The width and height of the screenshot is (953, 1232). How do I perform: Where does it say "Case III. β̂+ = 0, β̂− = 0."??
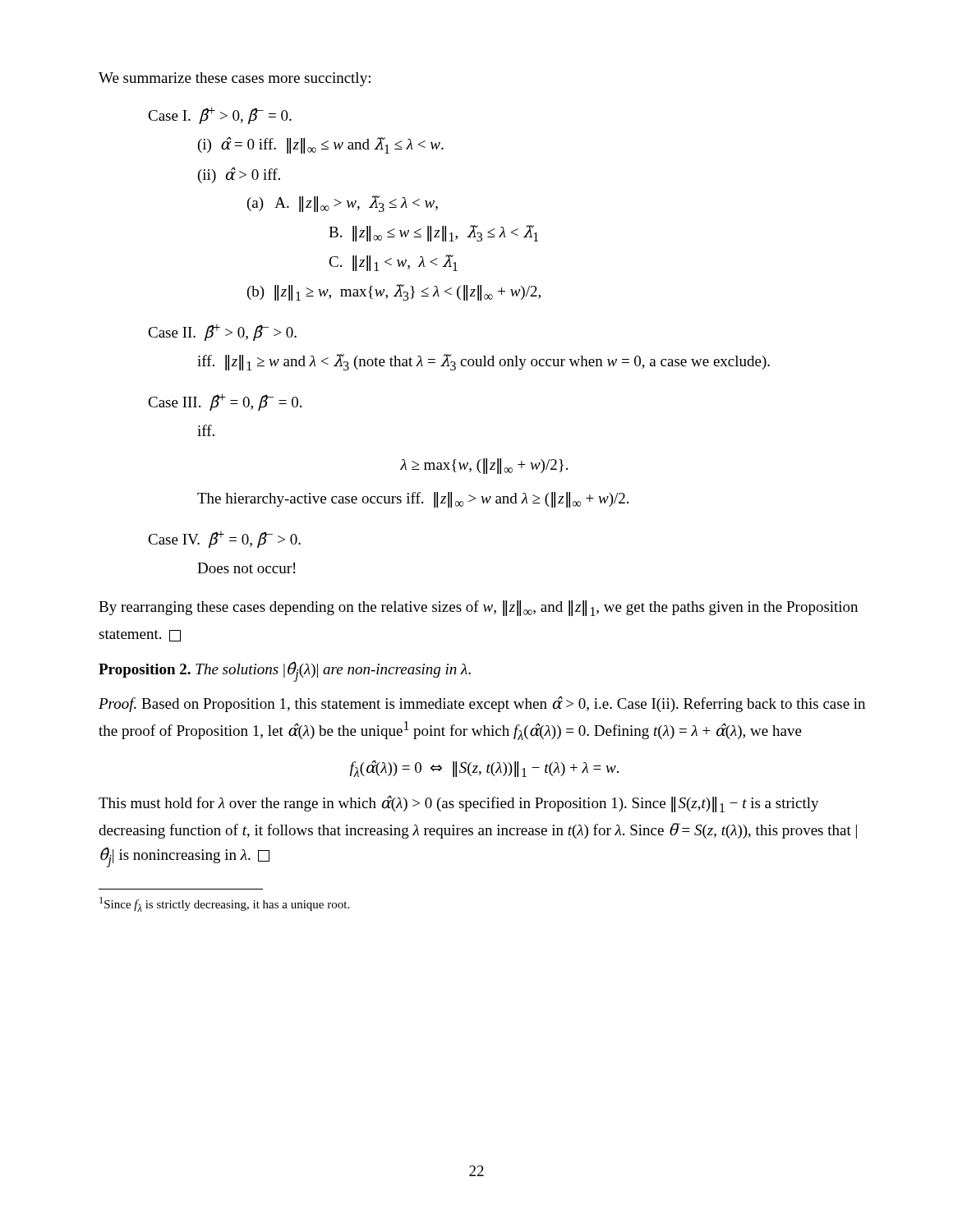(225, 400)
